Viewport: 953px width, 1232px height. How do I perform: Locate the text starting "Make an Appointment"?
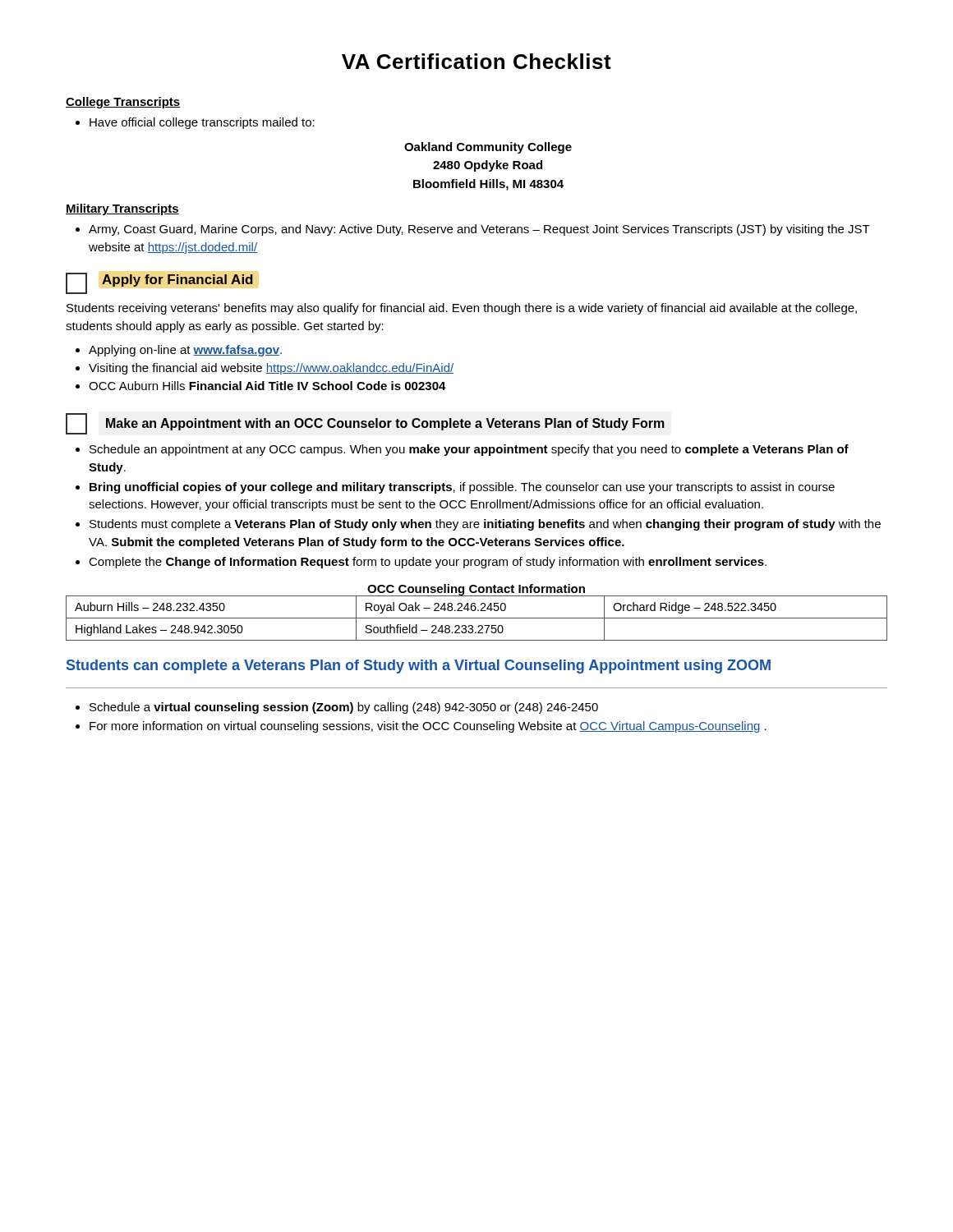point(476,423)
